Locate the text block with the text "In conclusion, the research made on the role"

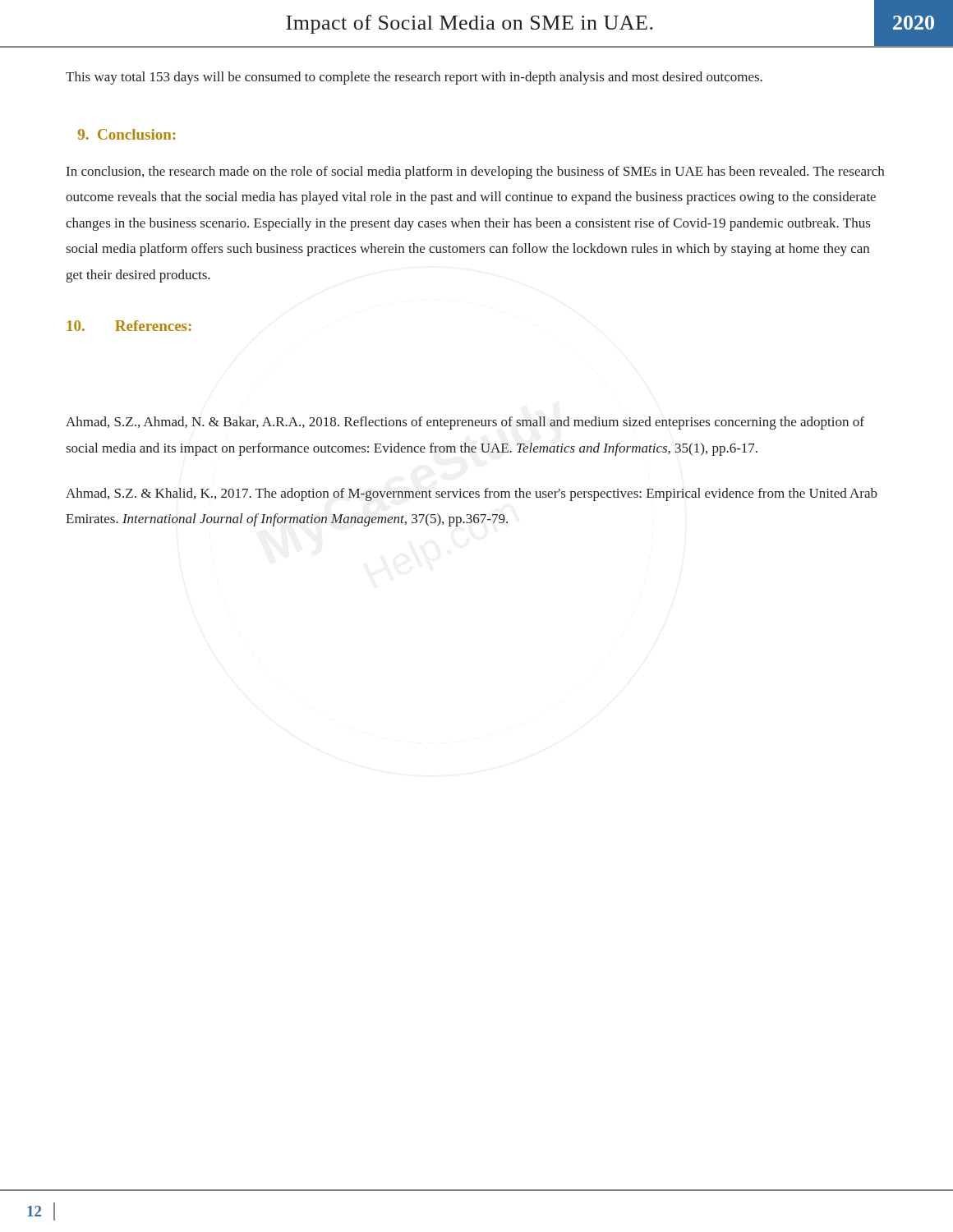point(475,223)
